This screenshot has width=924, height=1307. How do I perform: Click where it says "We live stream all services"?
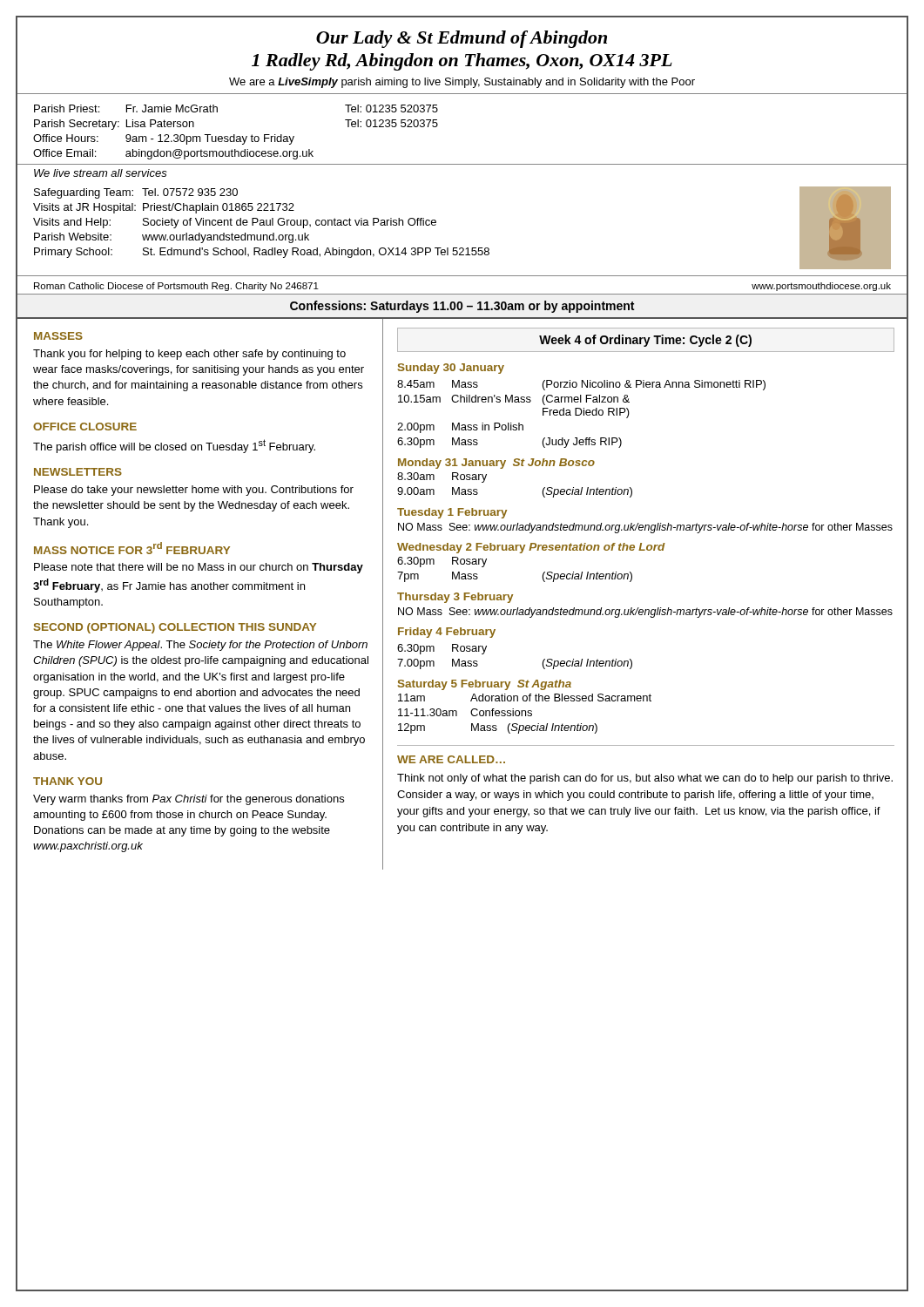pos(100,173)
